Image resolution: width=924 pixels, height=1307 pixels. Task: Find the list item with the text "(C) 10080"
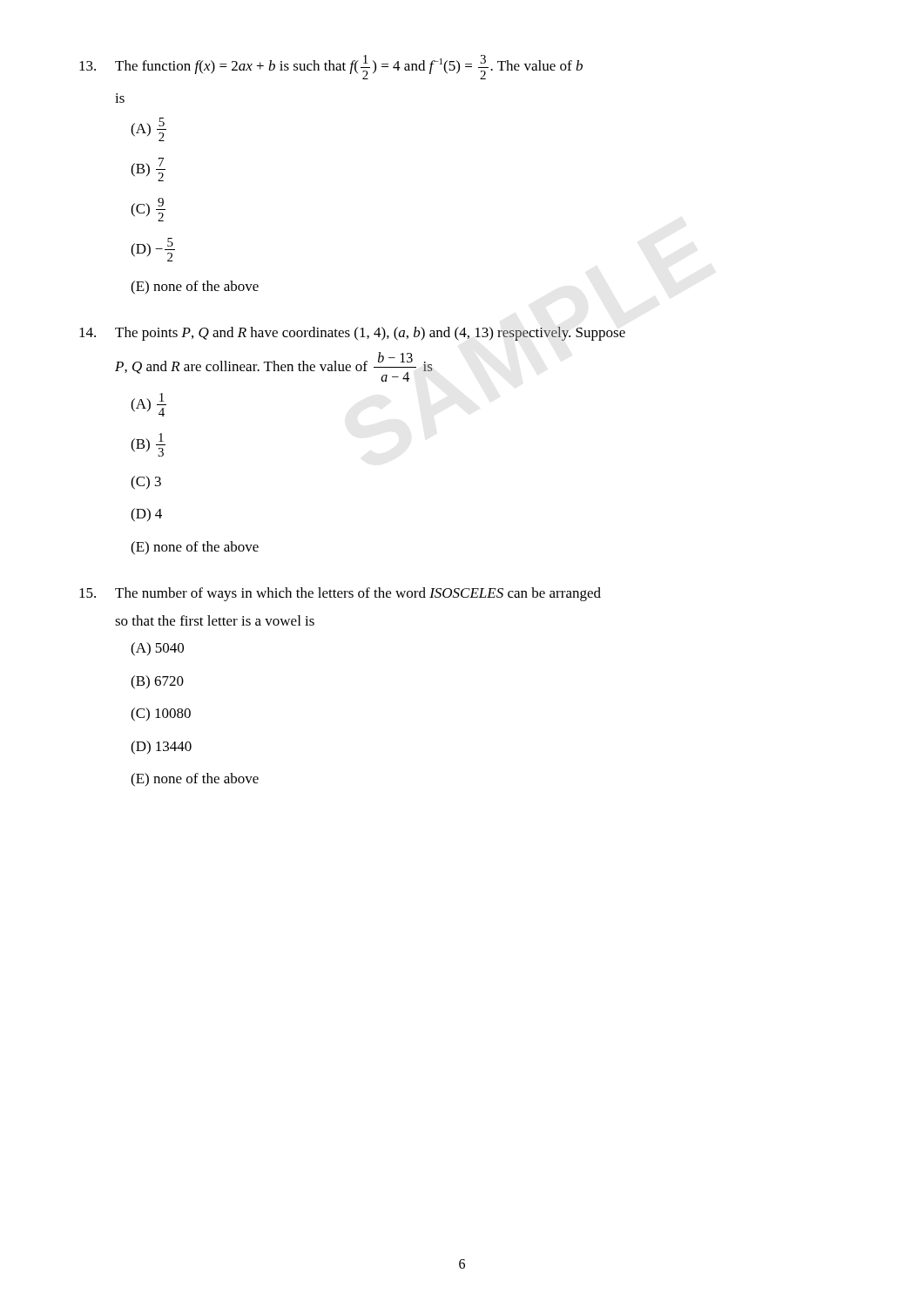click(161, 713)
